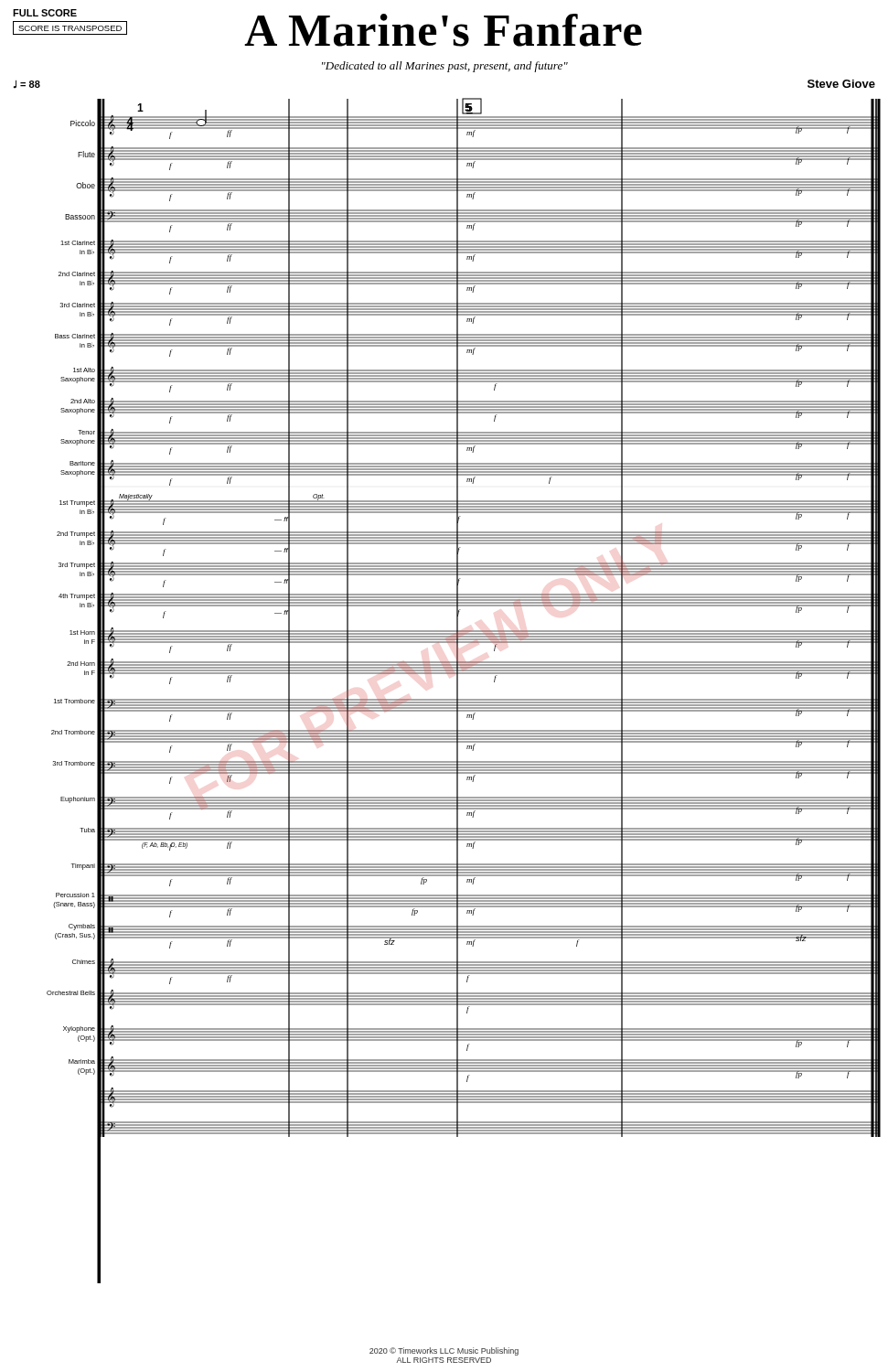Locate the text "A Marine's Fanfare"
The height and width of the screenshot is (1372, 888).
tap(444, 30)
